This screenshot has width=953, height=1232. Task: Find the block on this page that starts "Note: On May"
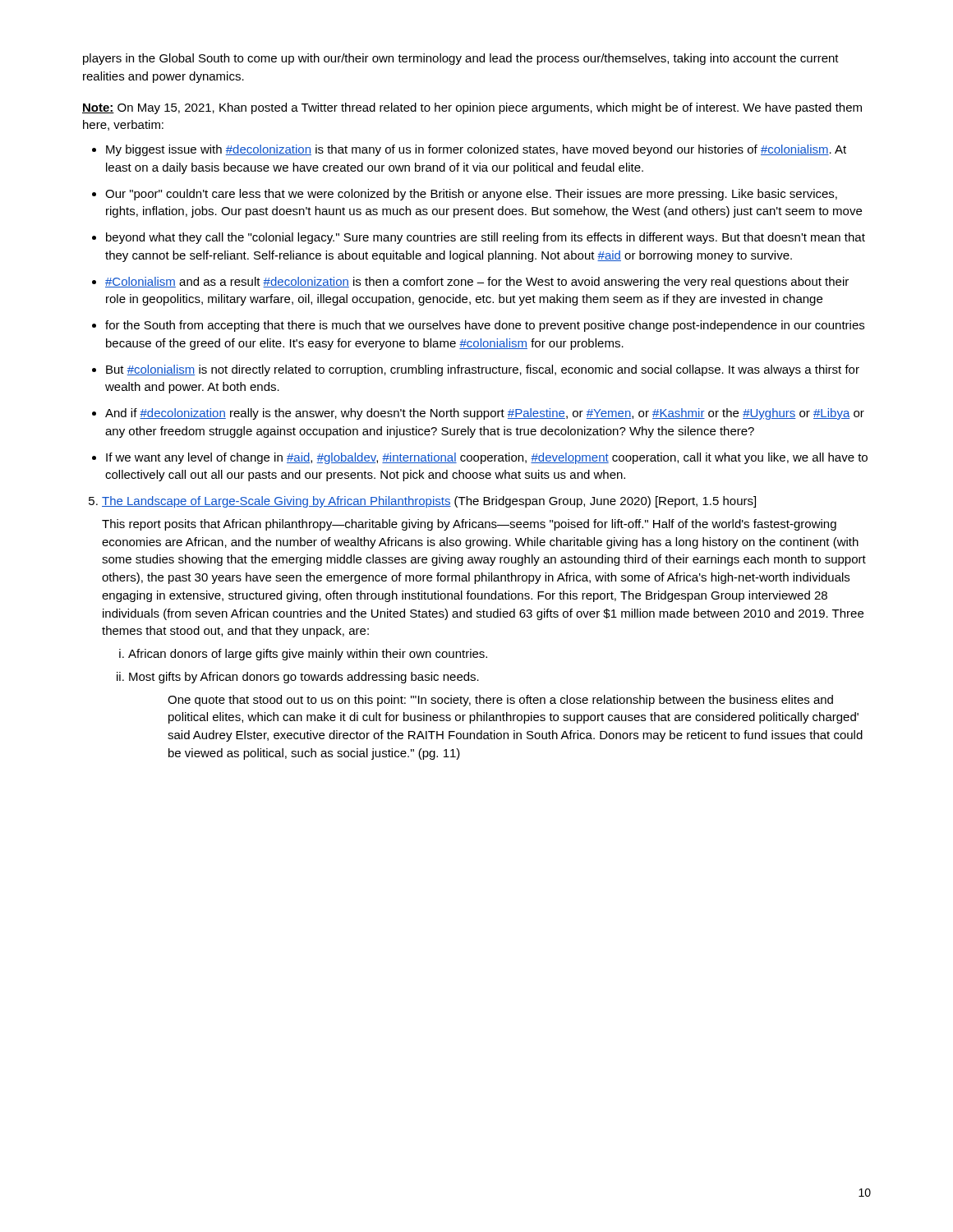(x=472, y=116)
